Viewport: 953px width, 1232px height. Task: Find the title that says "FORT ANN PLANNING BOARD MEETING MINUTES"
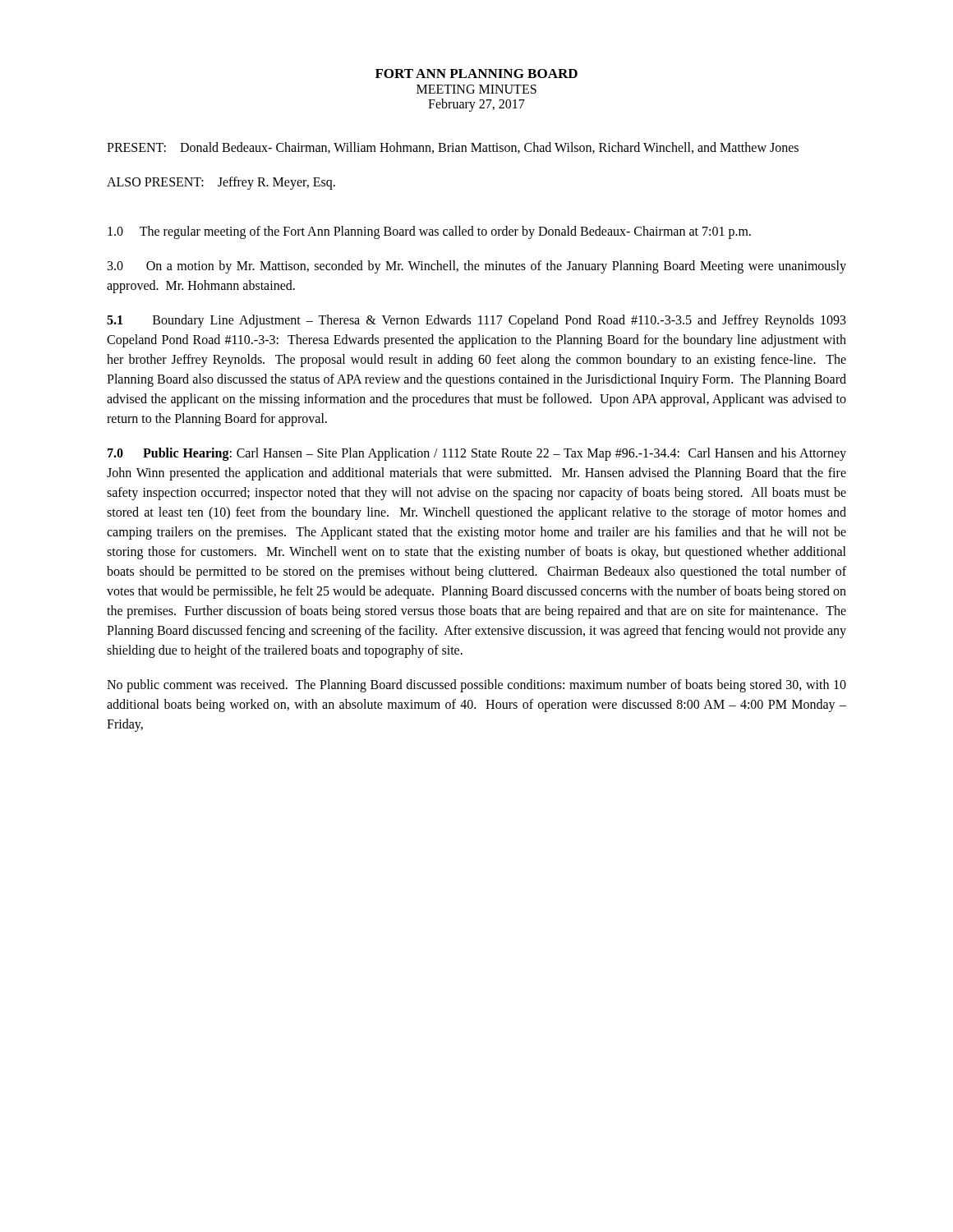click(x=476, y=89)
